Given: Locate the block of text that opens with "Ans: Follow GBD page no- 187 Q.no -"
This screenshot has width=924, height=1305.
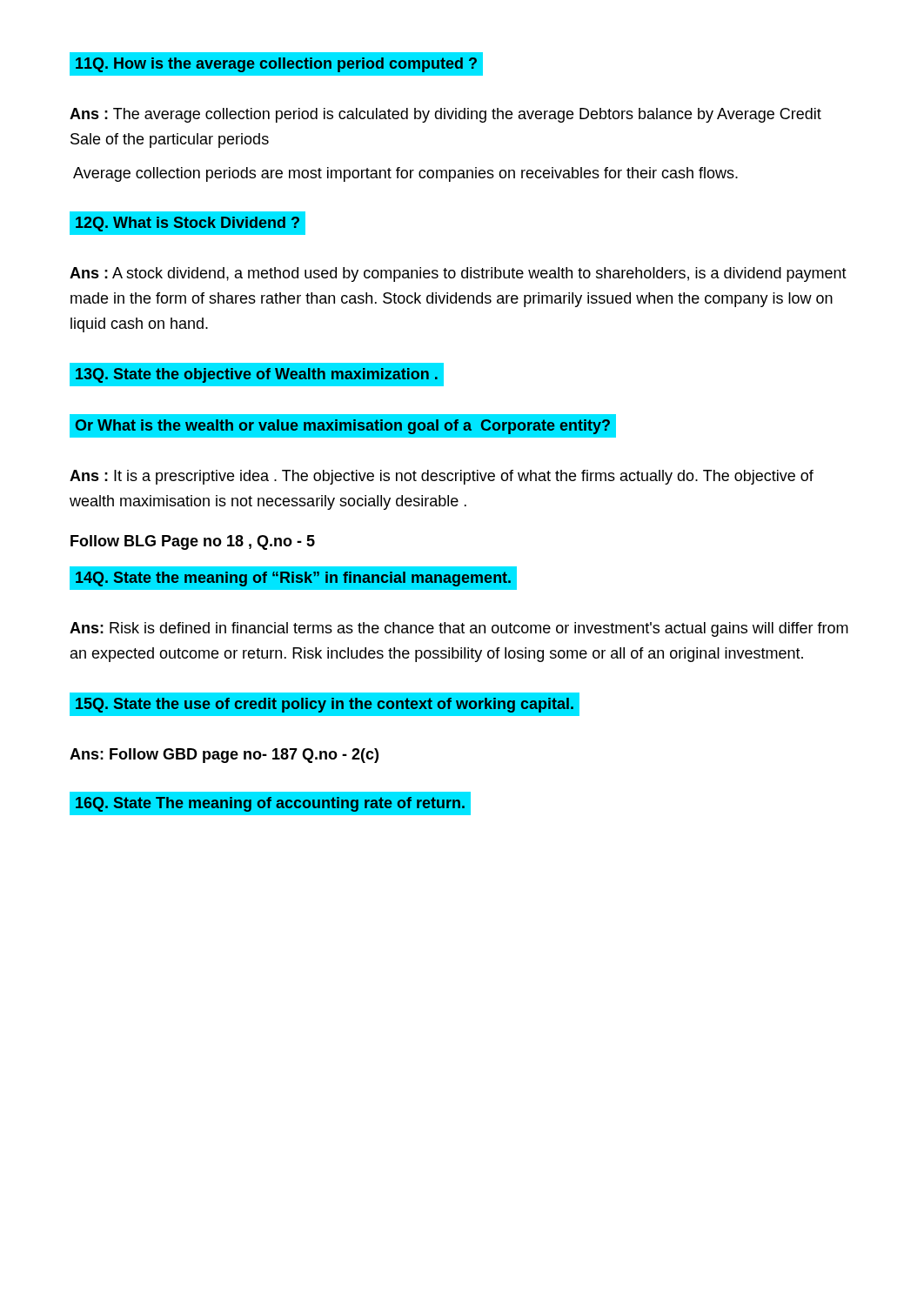Looking at the screenshot, I should click(224, 754).
